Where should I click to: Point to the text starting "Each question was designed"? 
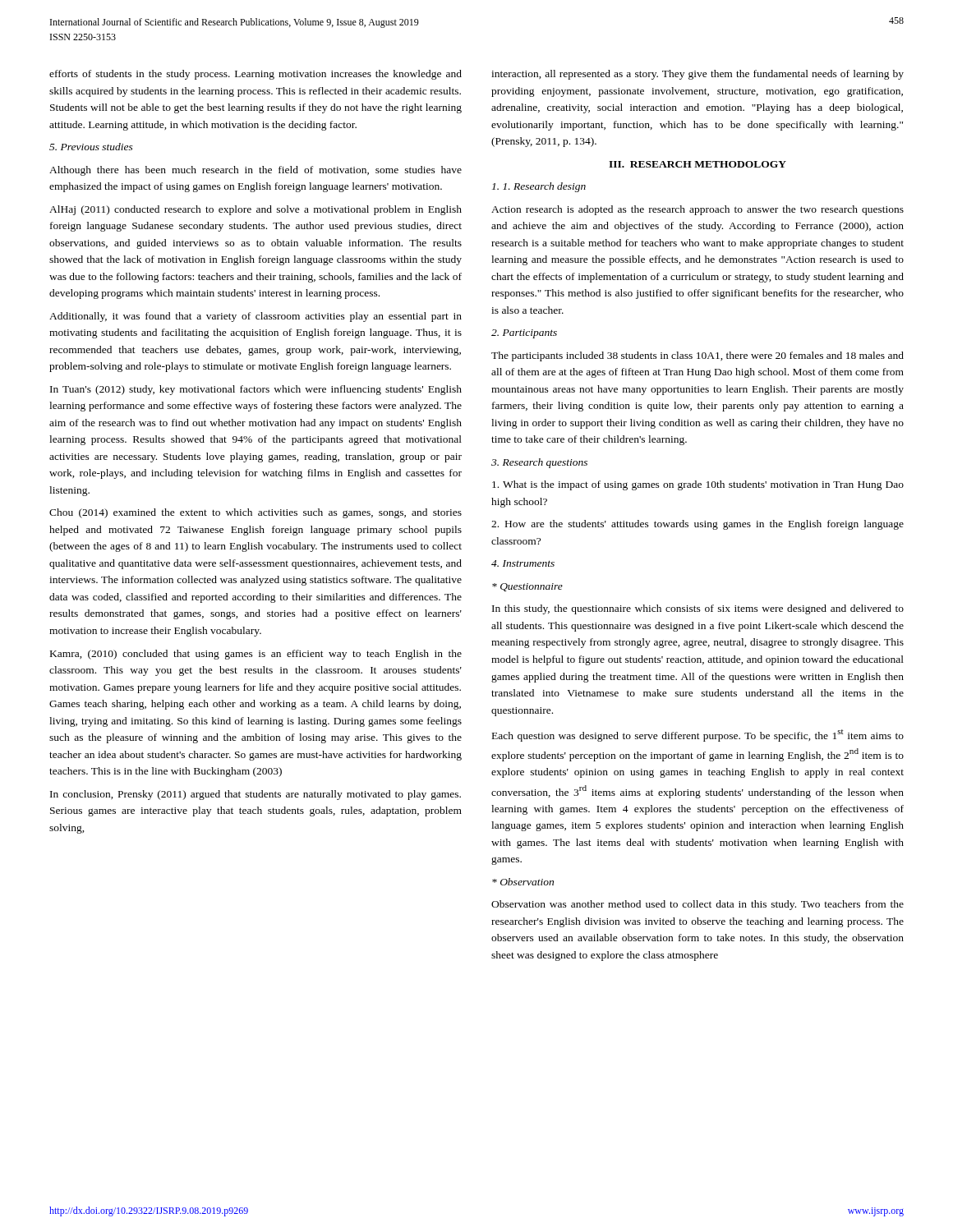point(698,796)
